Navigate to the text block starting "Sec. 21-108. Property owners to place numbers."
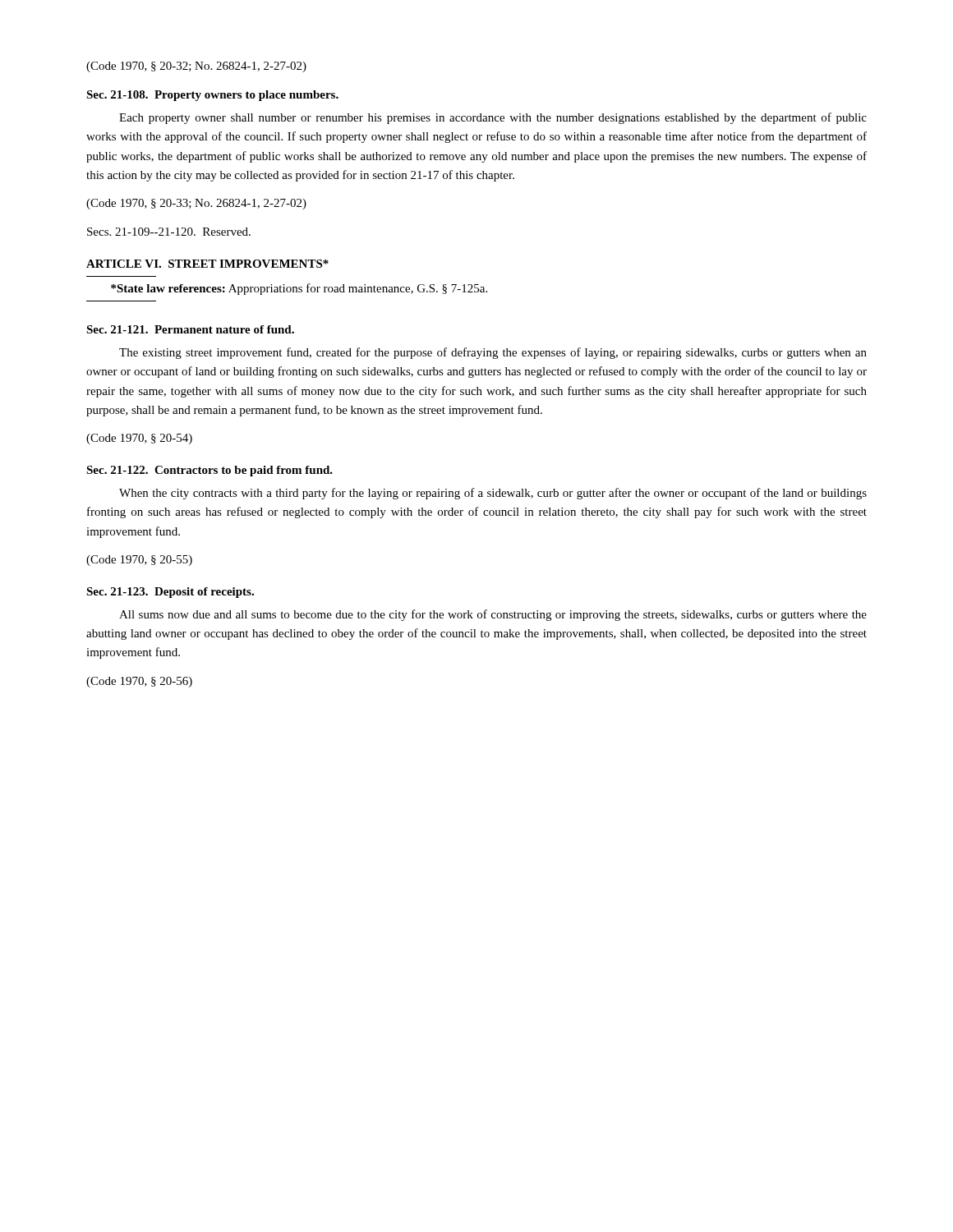 pos(212,96)
